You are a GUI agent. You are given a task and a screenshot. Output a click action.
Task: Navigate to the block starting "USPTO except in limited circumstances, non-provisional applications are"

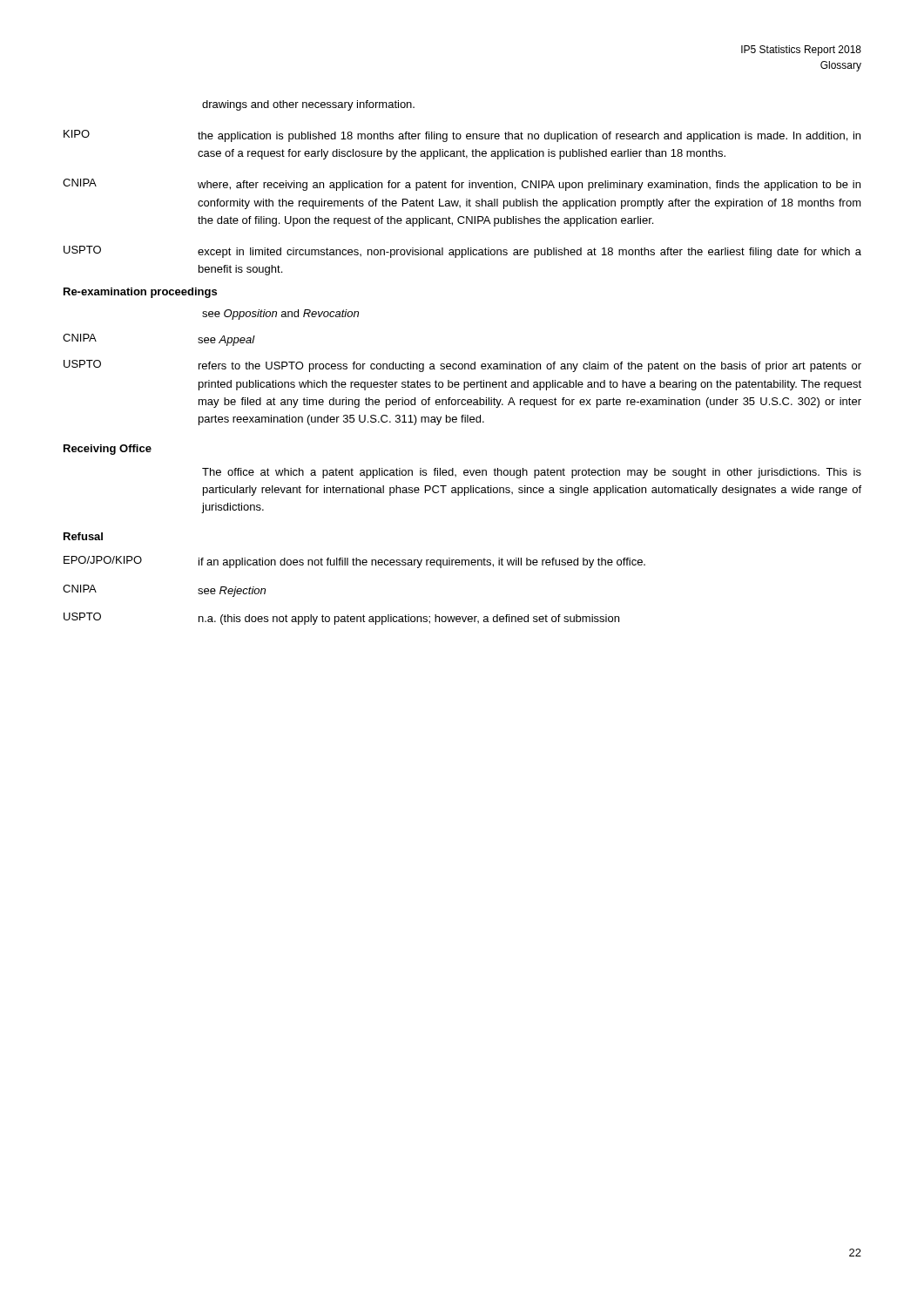click(462, 261)
